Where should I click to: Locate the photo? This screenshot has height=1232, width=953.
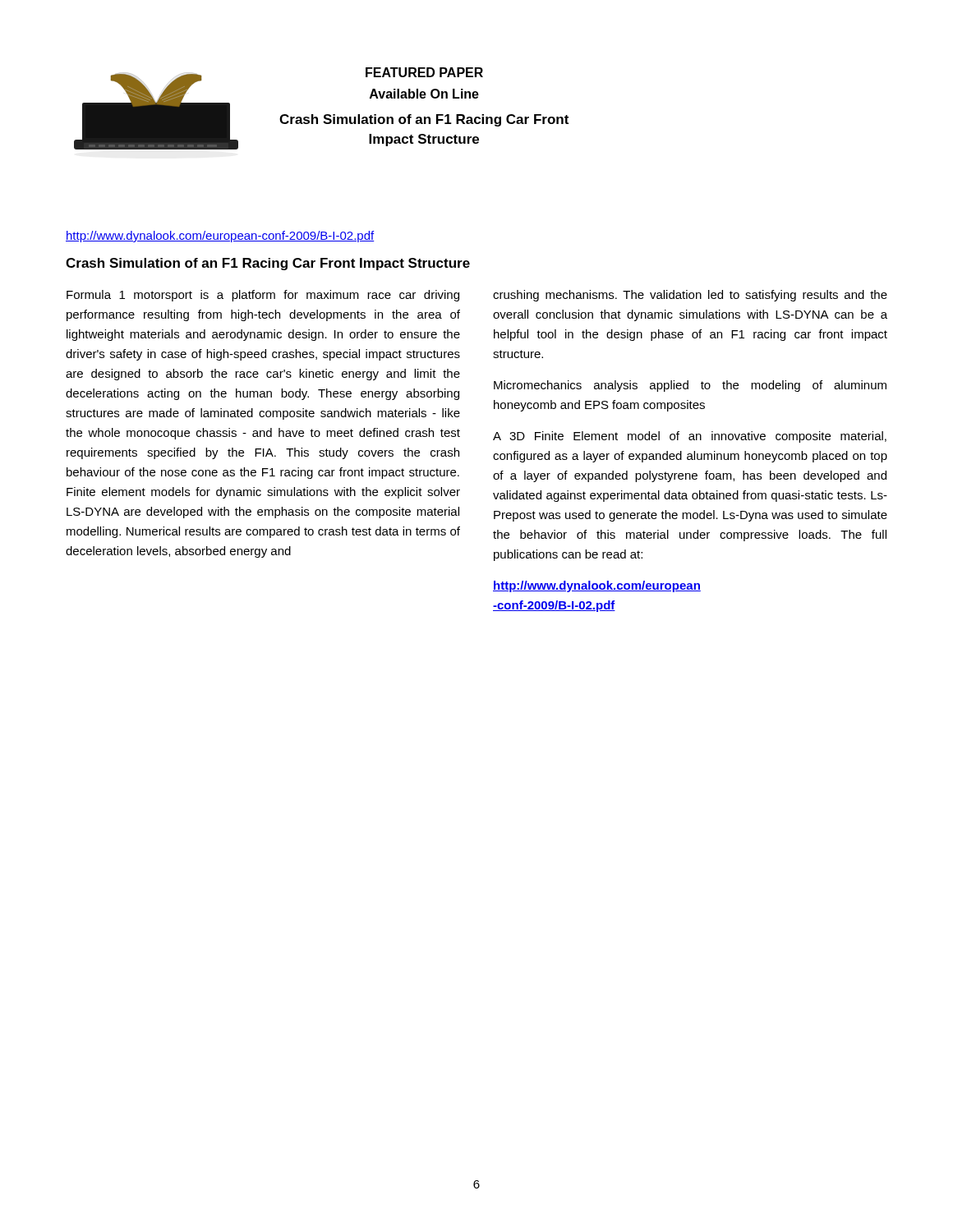pyautogui.click(x=156, y=131)
